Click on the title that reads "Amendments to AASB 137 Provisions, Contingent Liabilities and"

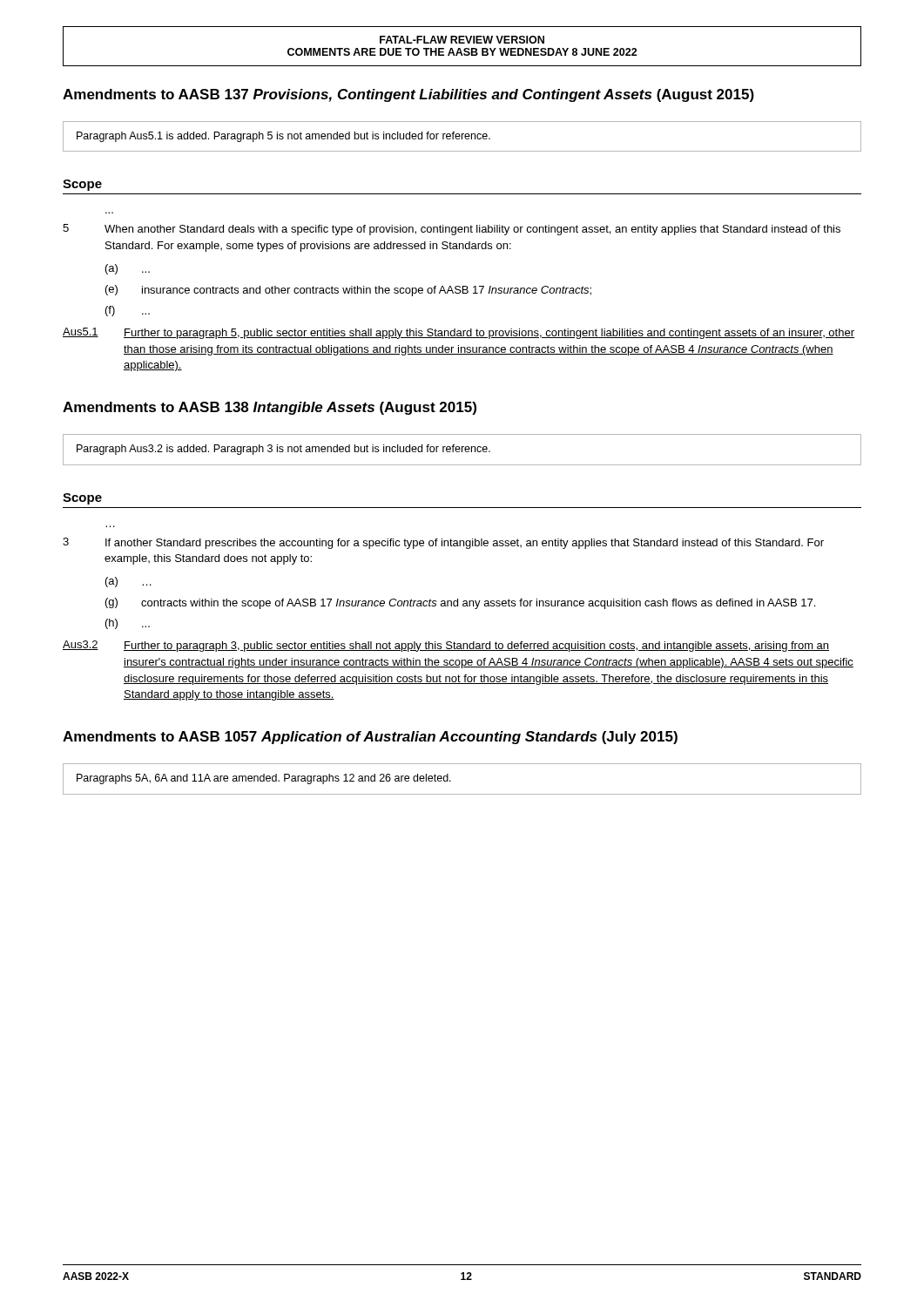point(462,95)
